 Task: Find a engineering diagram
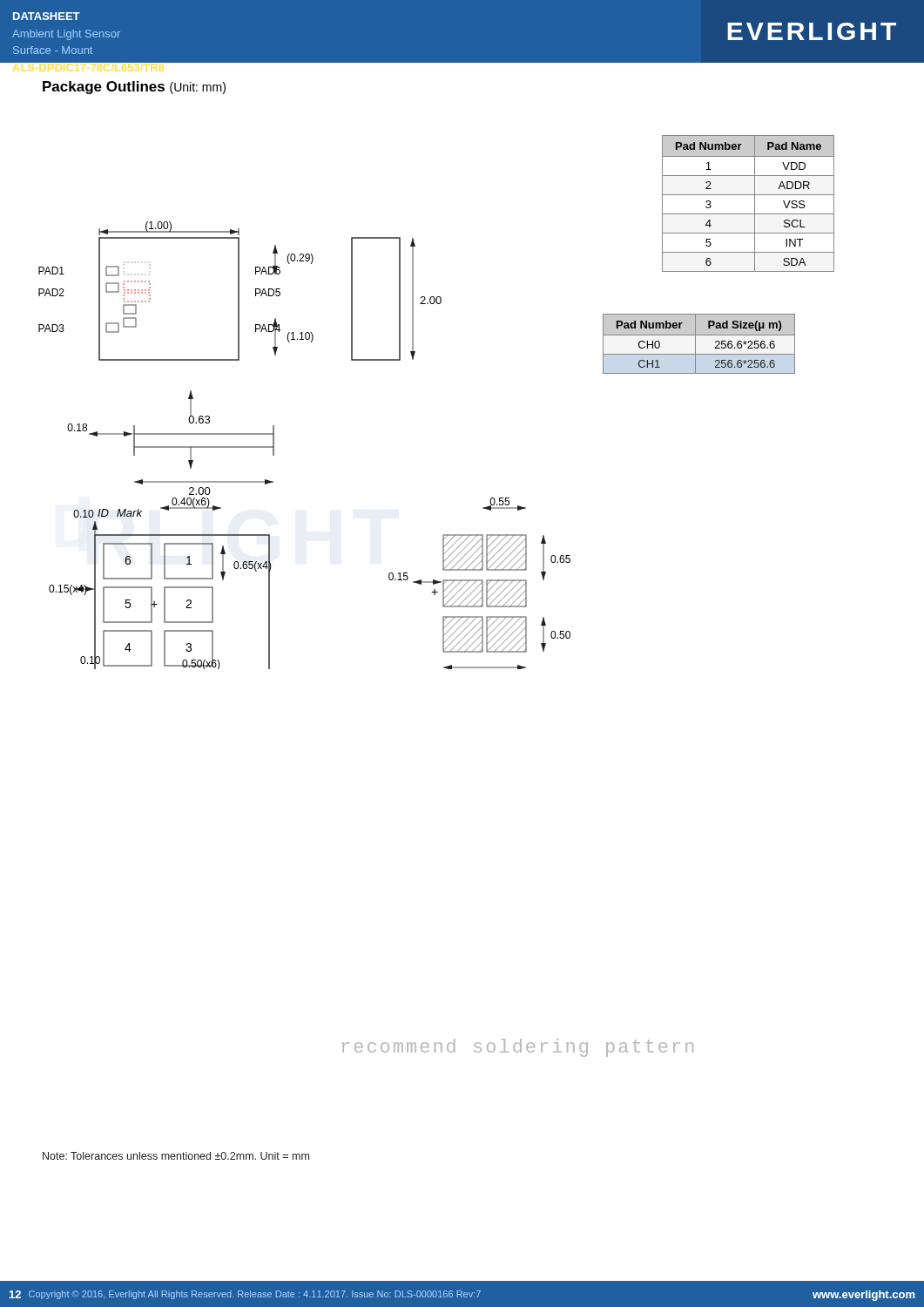343,386
